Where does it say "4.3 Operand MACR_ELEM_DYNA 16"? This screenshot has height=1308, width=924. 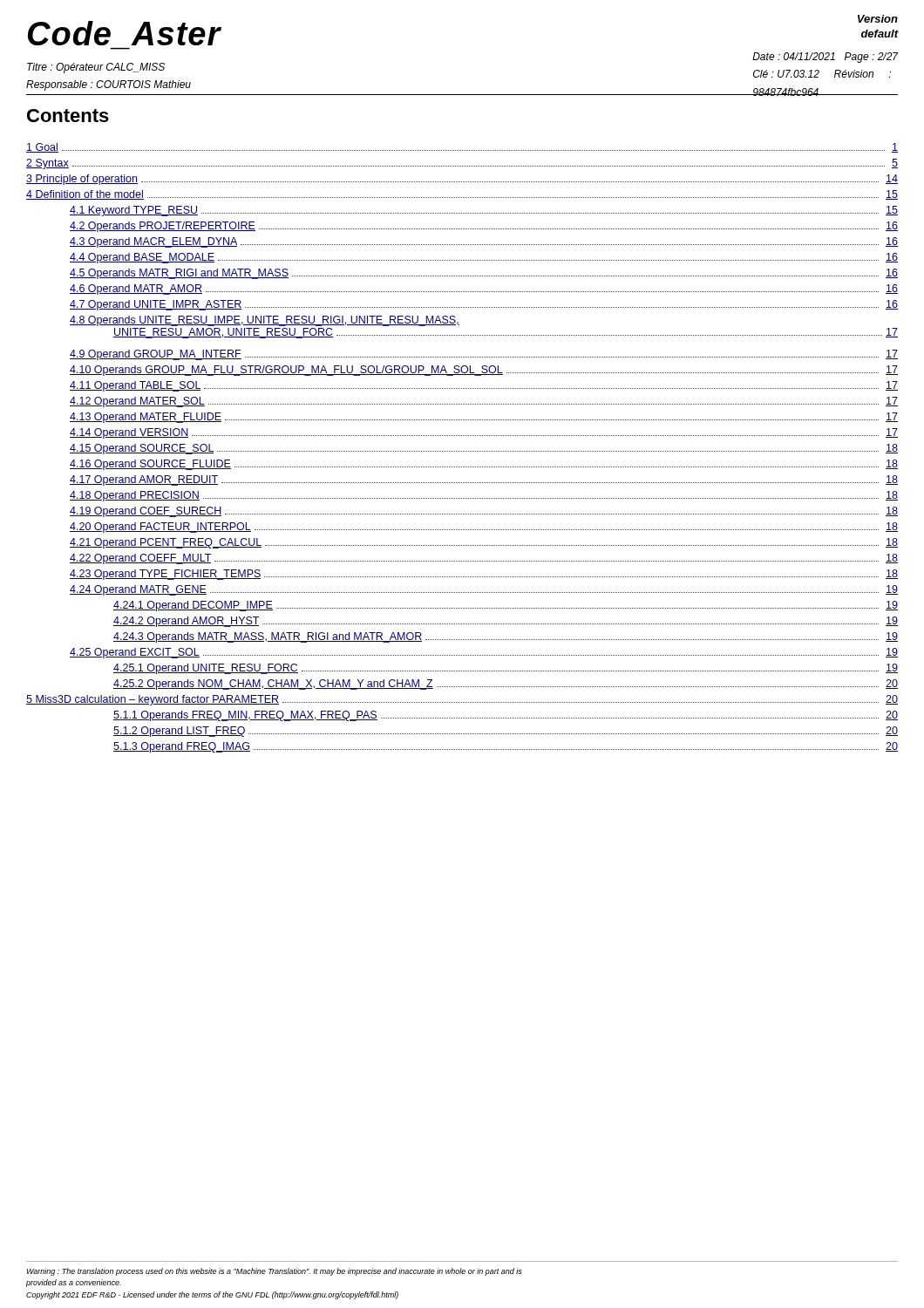click(462, 242)
